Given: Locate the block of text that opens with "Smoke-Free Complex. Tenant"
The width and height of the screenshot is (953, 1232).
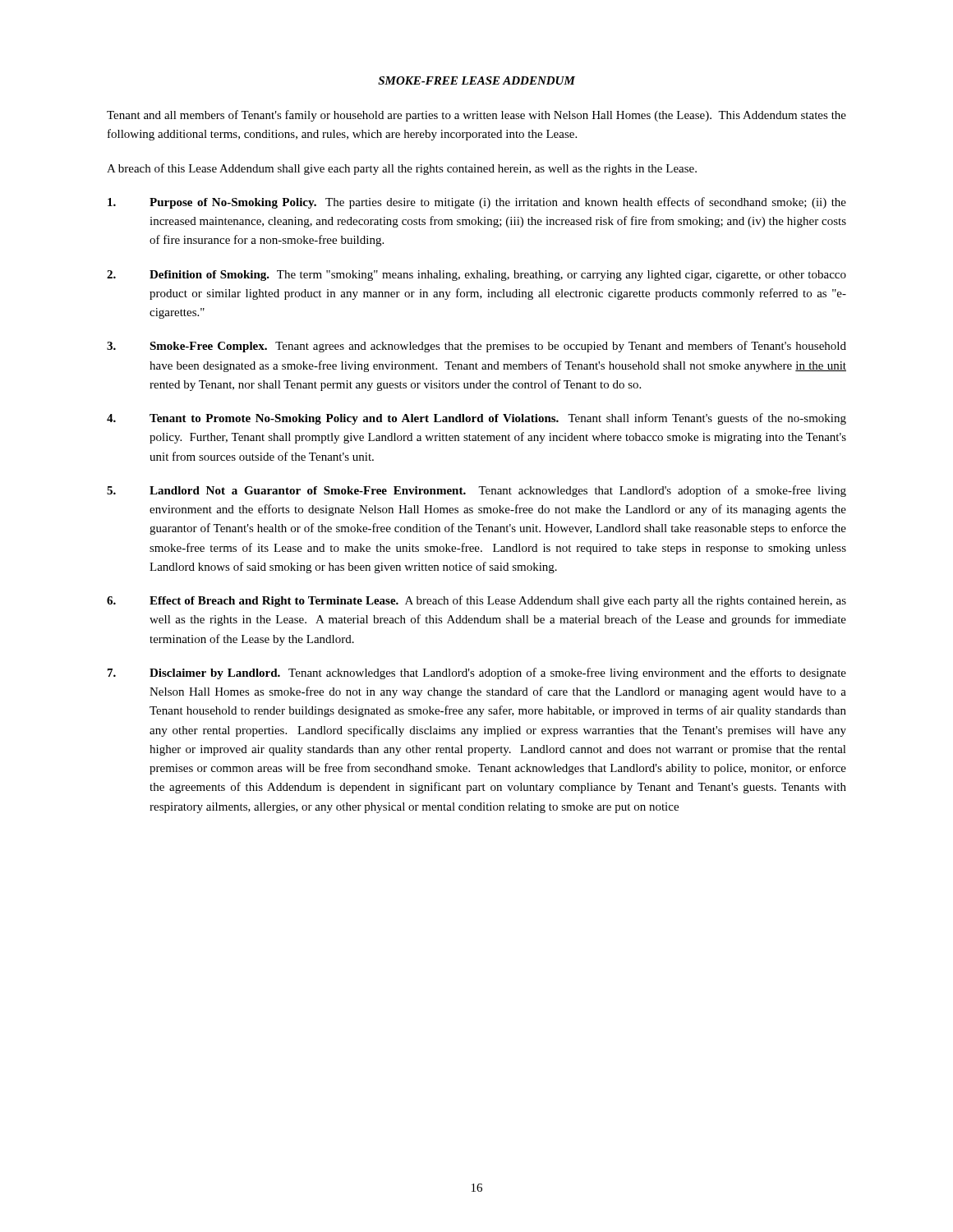Looking at the screenshot, I should (476, 366).
